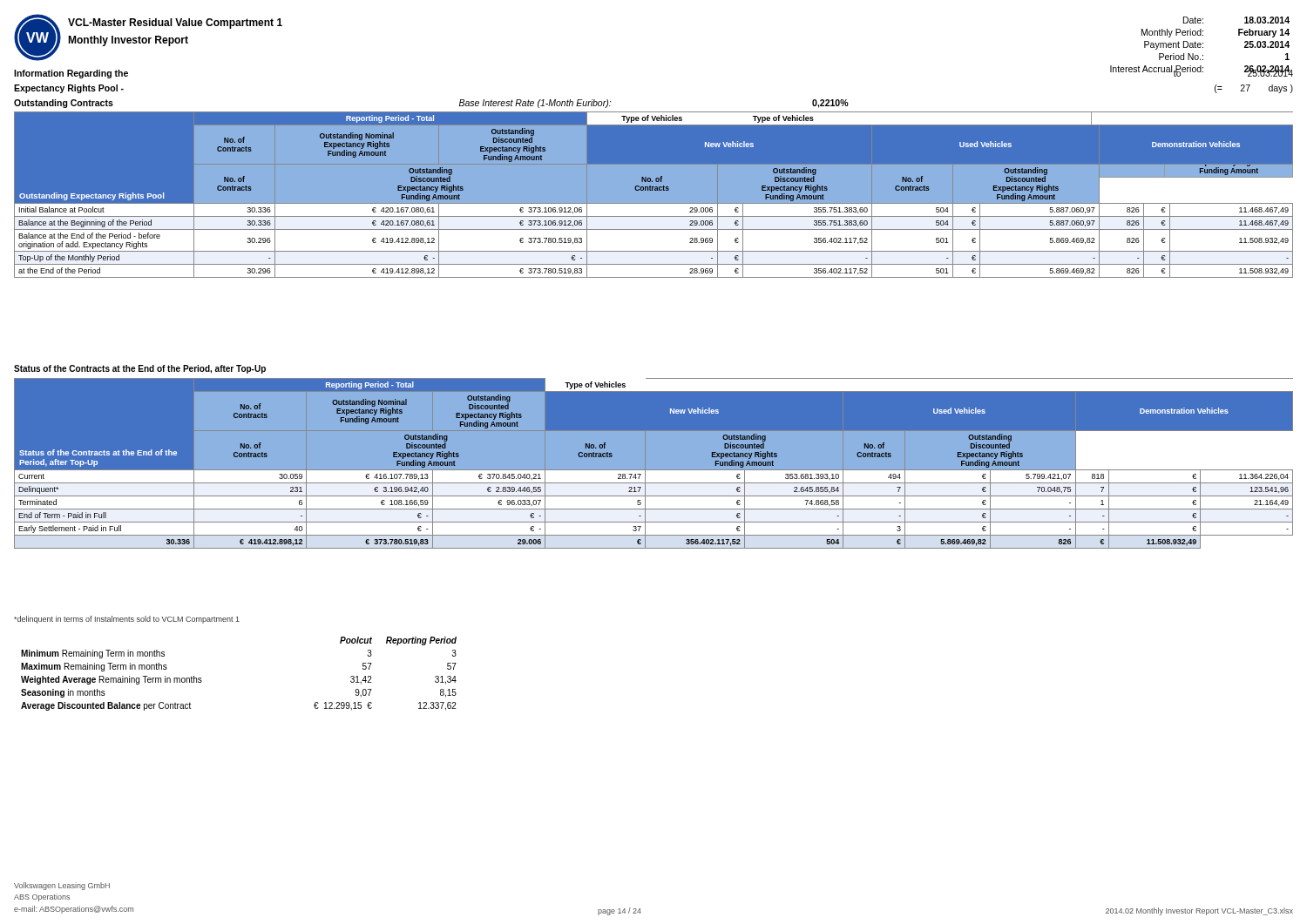Select the table that reads "Period No.:"
This screenshot has width=1307, height=924.
tap(1200, 44)
